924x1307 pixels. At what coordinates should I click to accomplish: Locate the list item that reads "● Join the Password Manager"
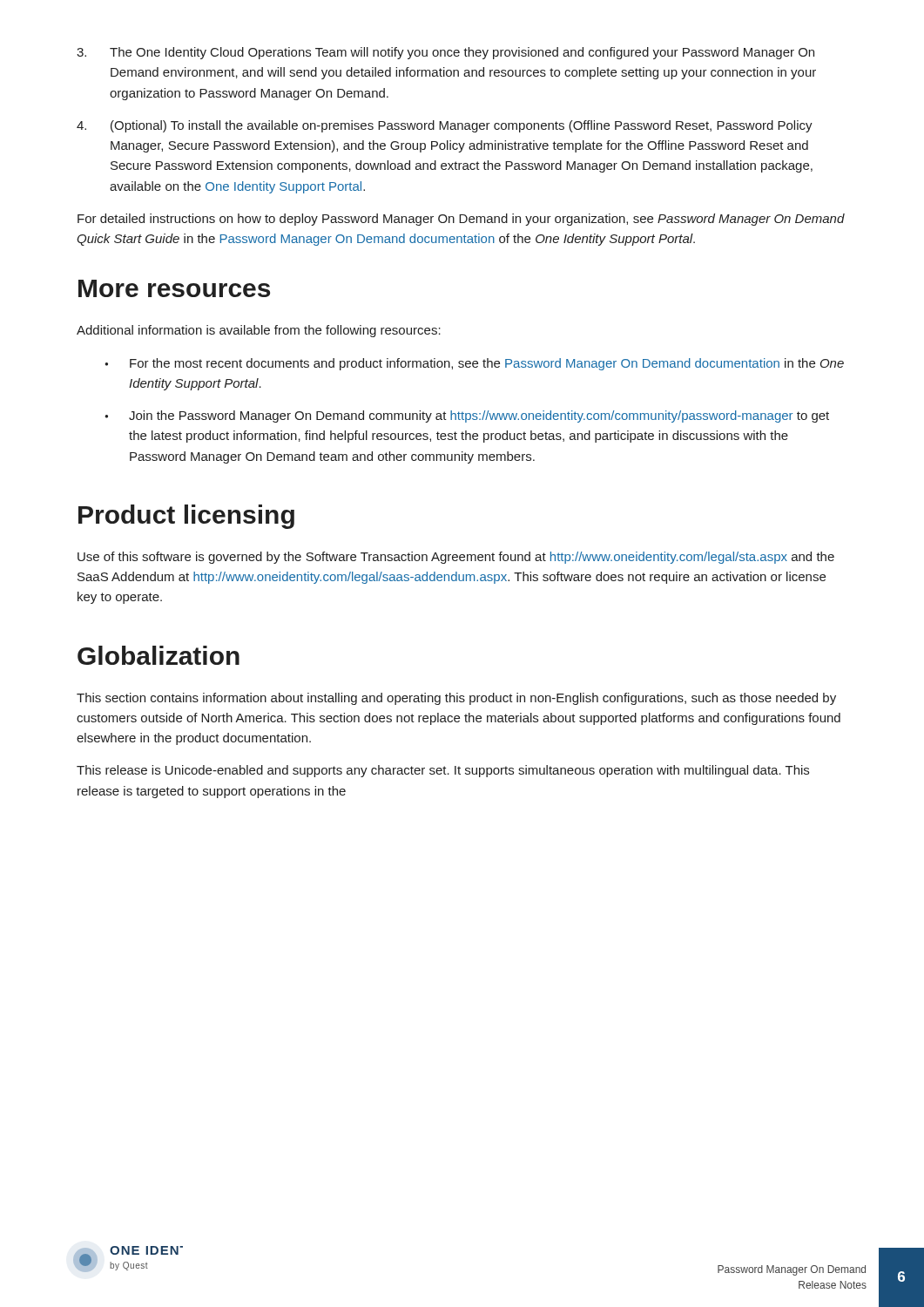(x=476, y=436)
